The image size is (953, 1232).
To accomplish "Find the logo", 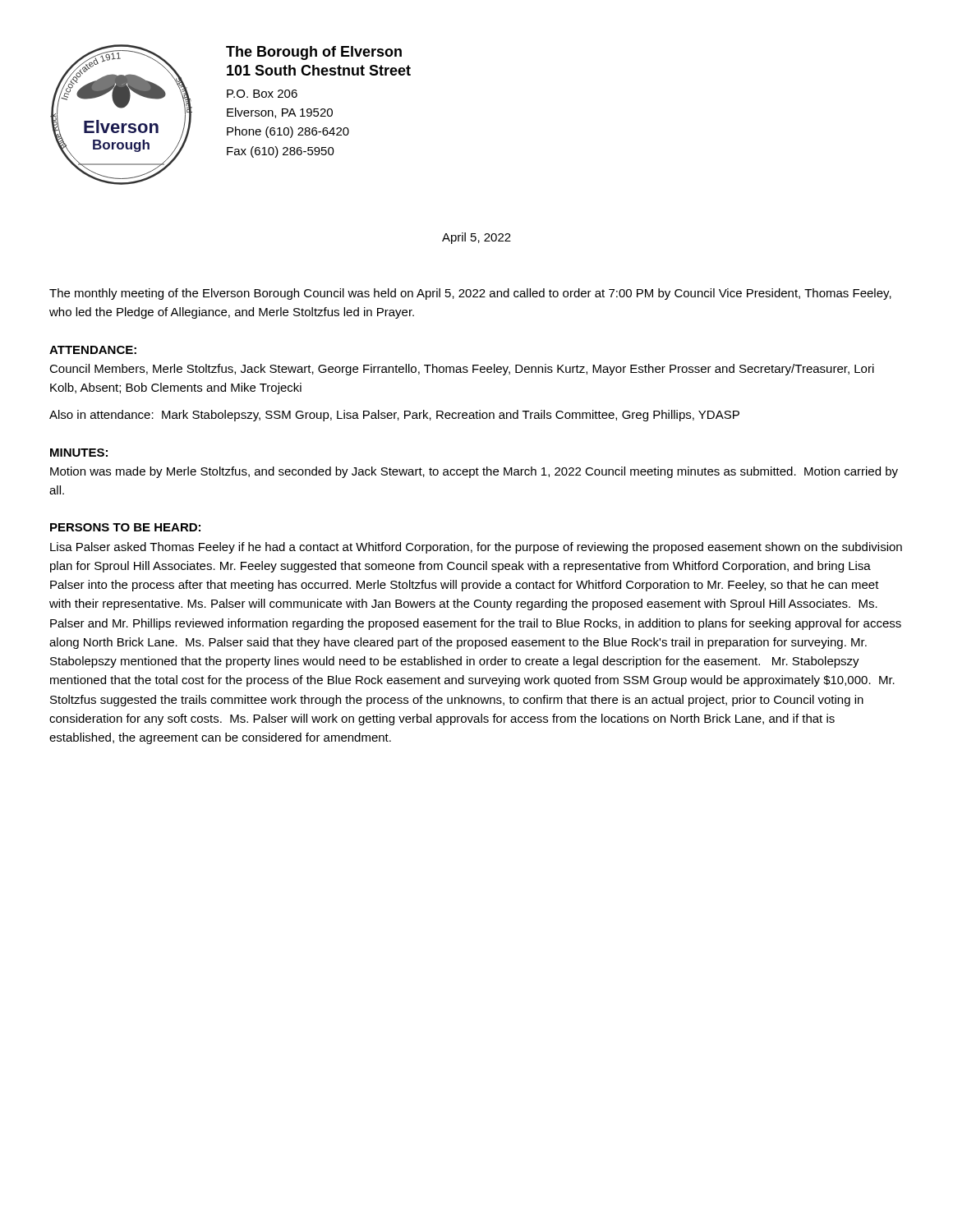I will pos(125,115).
